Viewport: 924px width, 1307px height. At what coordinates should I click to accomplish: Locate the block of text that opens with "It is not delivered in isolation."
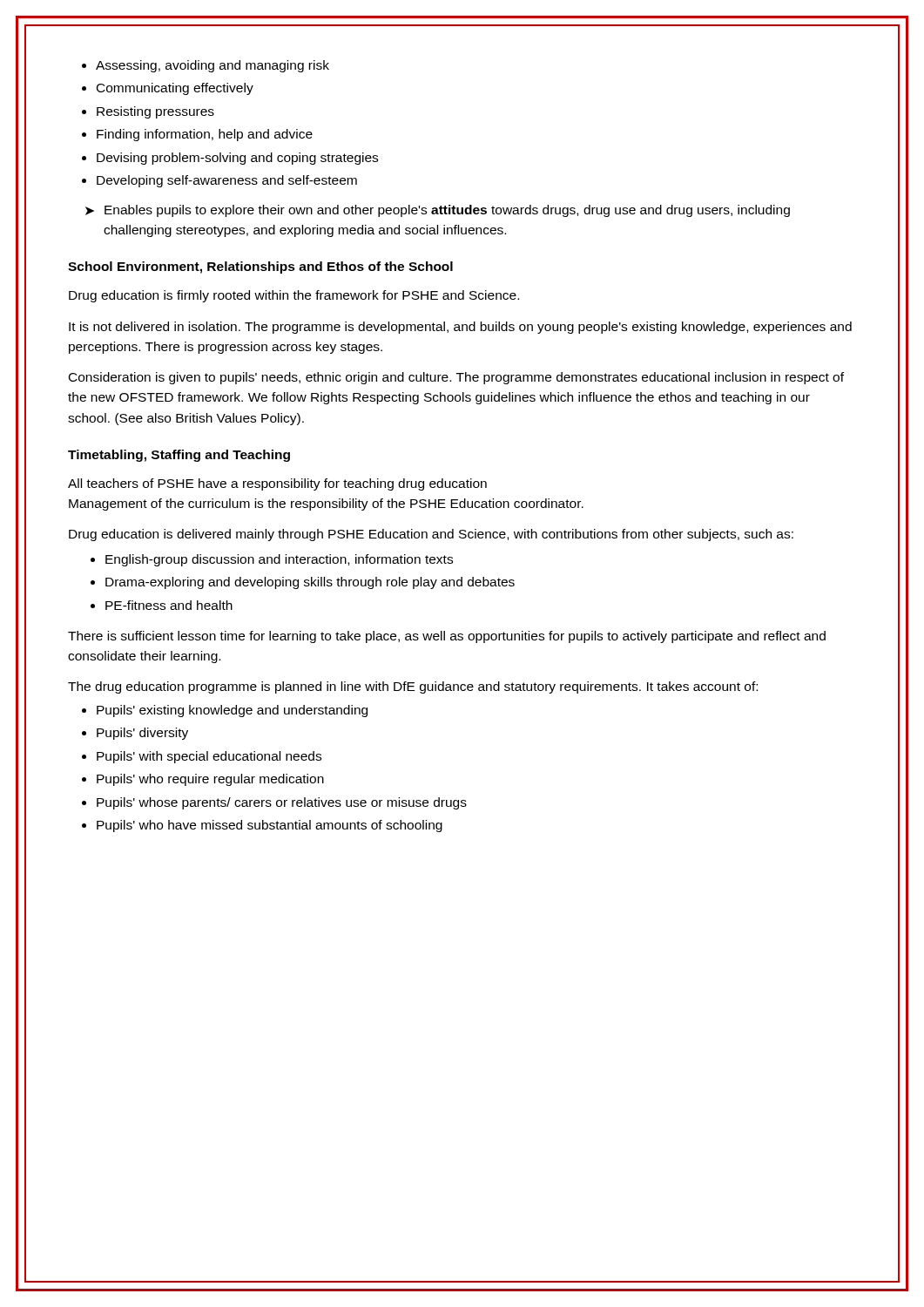[460, 336]
